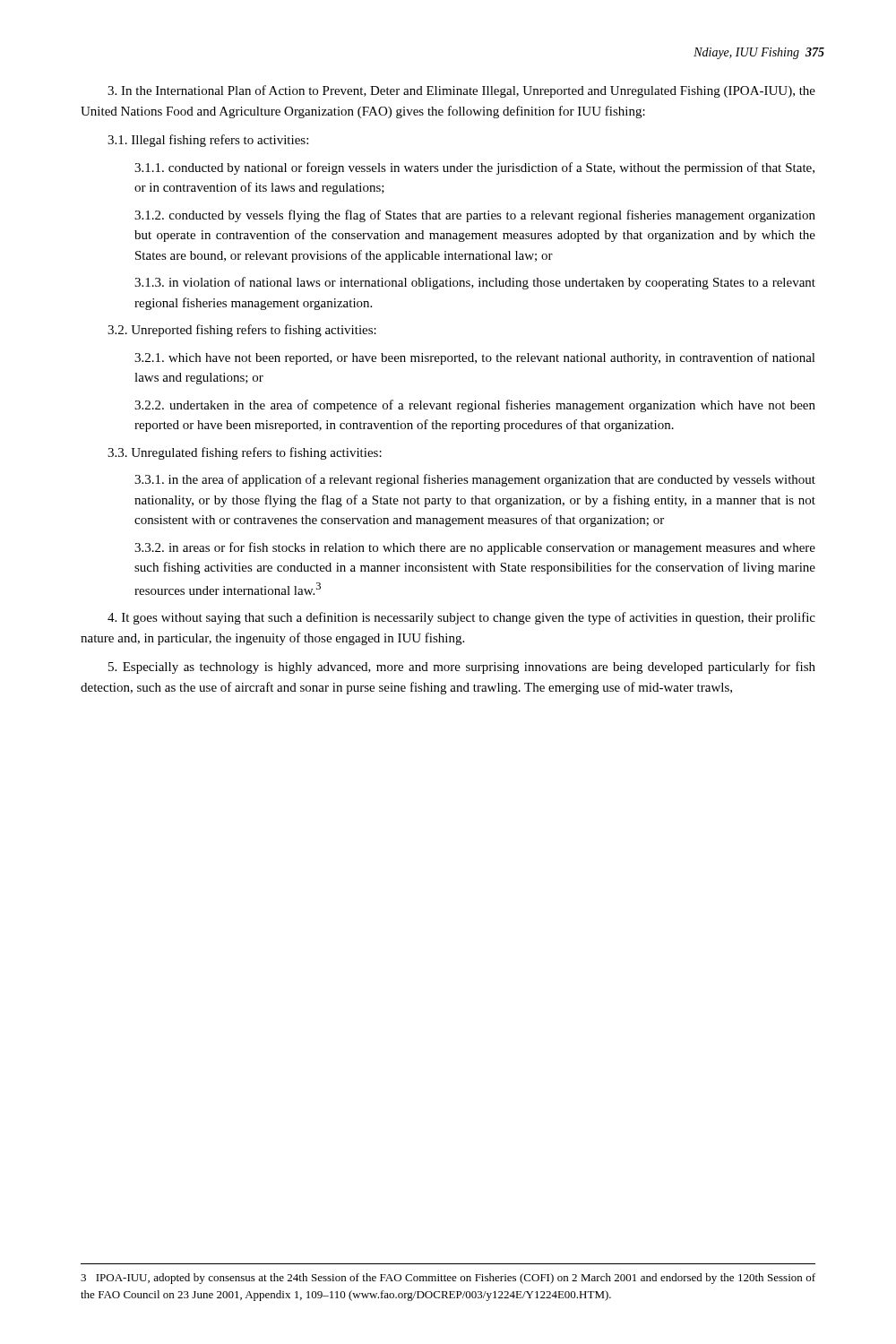Where is the passage that starts "3. Unregulated fishing refers"?

(245, 452)
